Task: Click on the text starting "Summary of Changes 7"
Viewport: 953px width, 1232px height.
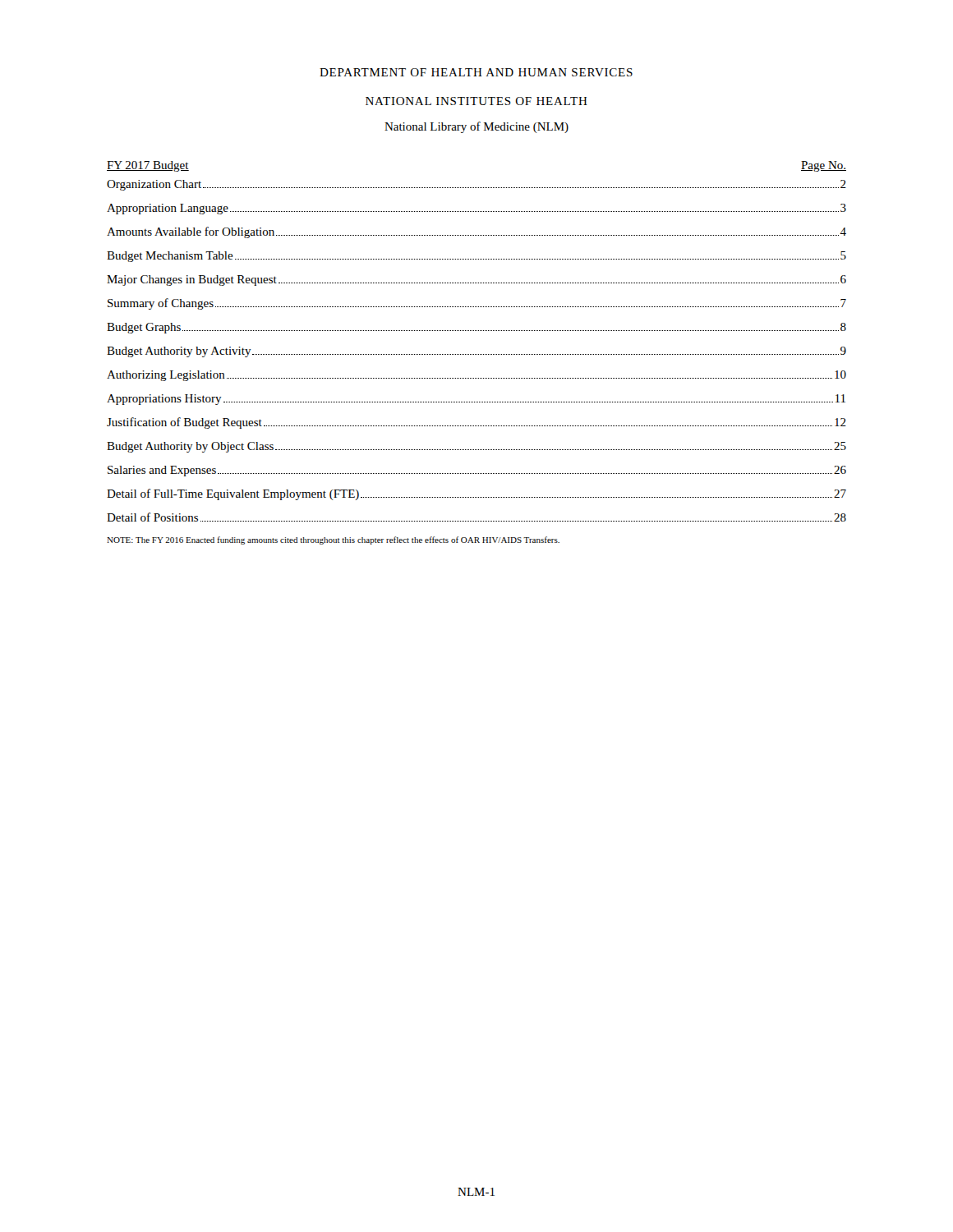Action: click(x=476, y=304)
